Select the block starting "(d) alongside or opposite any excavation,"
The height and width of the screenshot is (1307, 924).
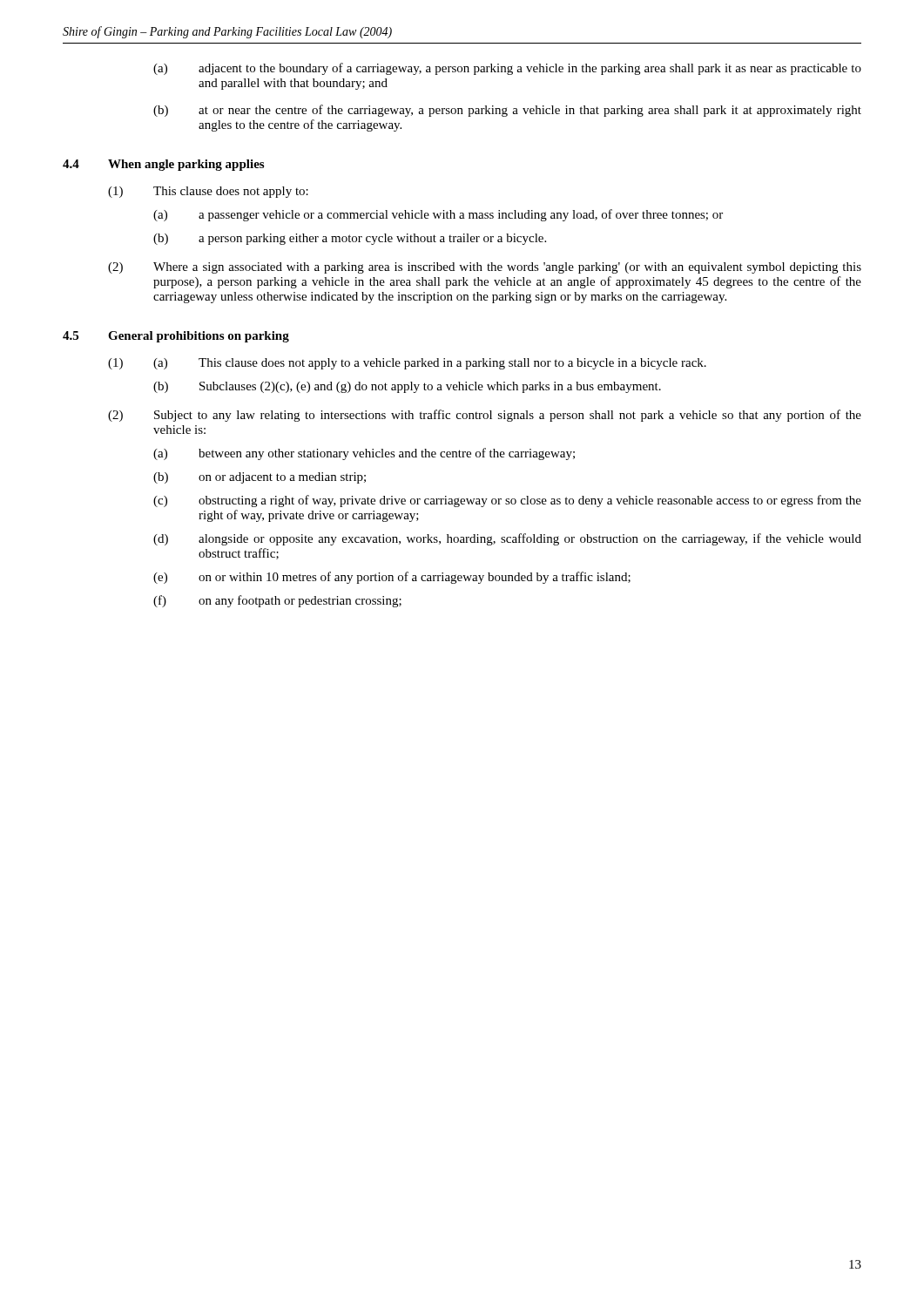[x=507, y=546]
